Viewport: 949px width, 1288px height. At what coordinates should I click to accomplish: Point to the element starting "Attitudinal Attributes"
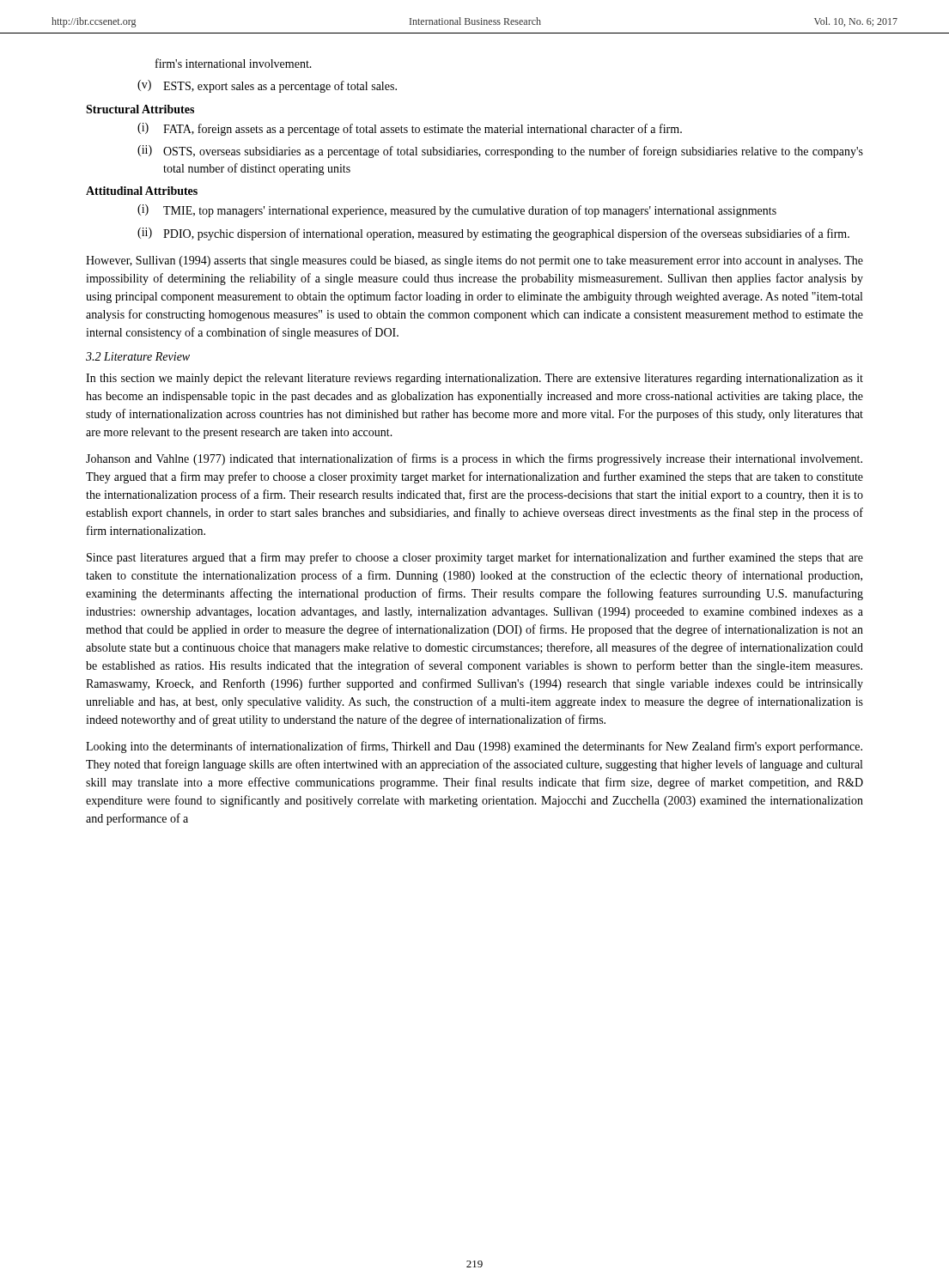[x=142, y=192]
